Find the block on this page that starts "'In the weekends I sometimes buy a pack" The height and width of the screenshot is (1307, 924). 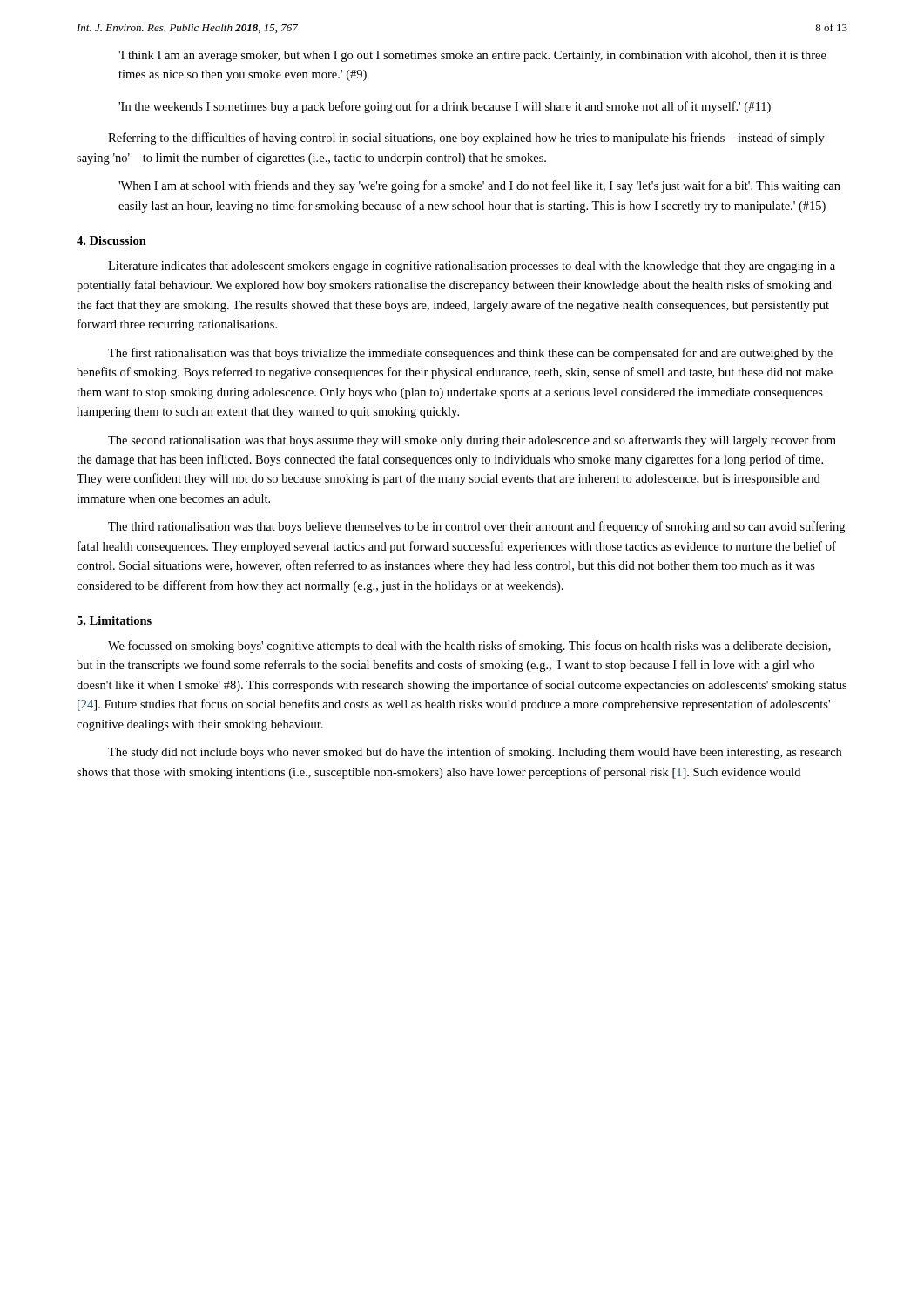445,106
